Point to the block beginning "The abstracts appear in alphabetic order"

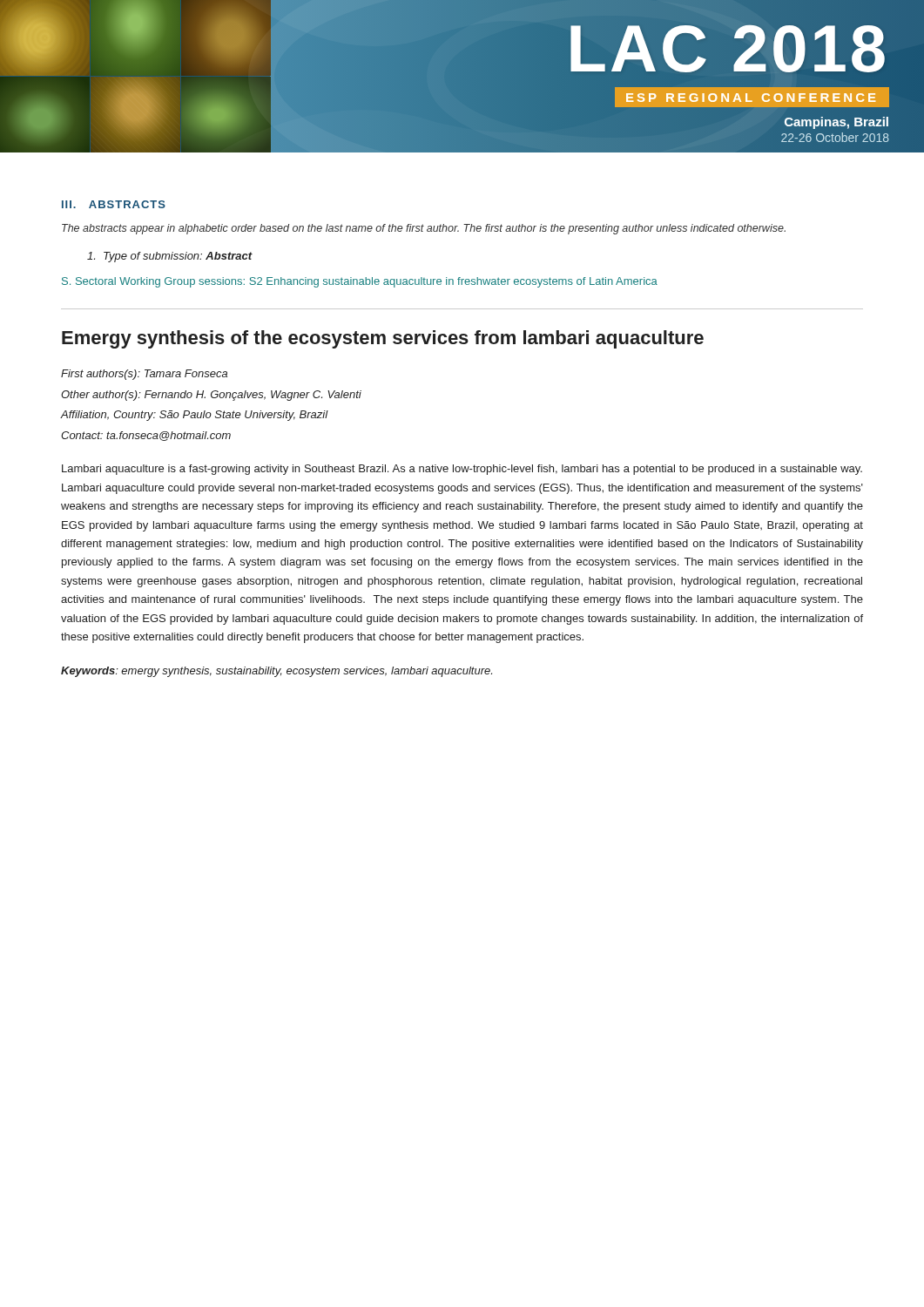(424, 228)
